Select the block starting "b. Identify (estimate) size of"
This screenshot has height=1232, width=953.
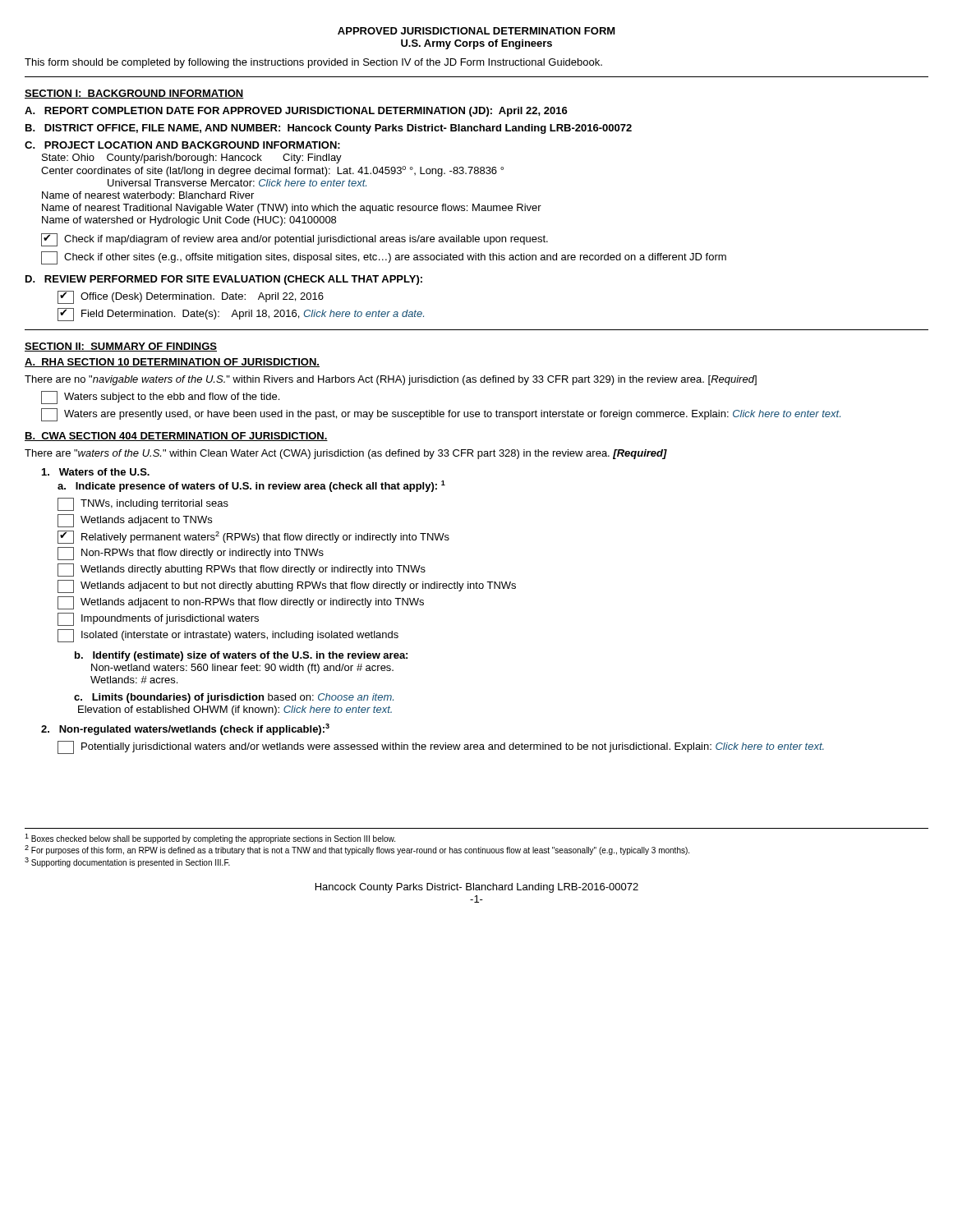(x=241, y=667)
